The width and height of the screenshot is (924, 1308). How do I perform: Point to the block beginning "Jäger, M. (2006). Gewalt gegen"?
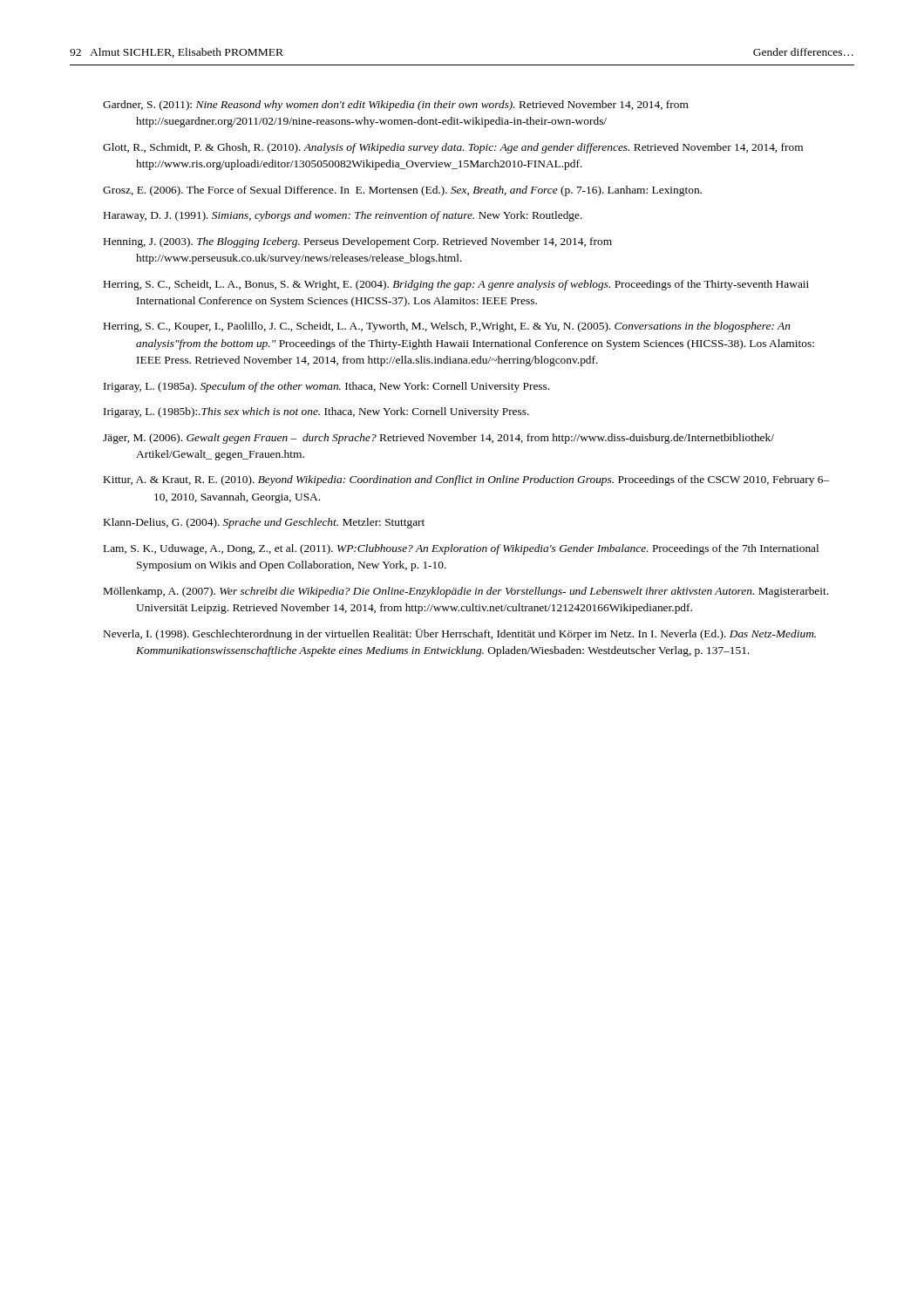[438, 445]
